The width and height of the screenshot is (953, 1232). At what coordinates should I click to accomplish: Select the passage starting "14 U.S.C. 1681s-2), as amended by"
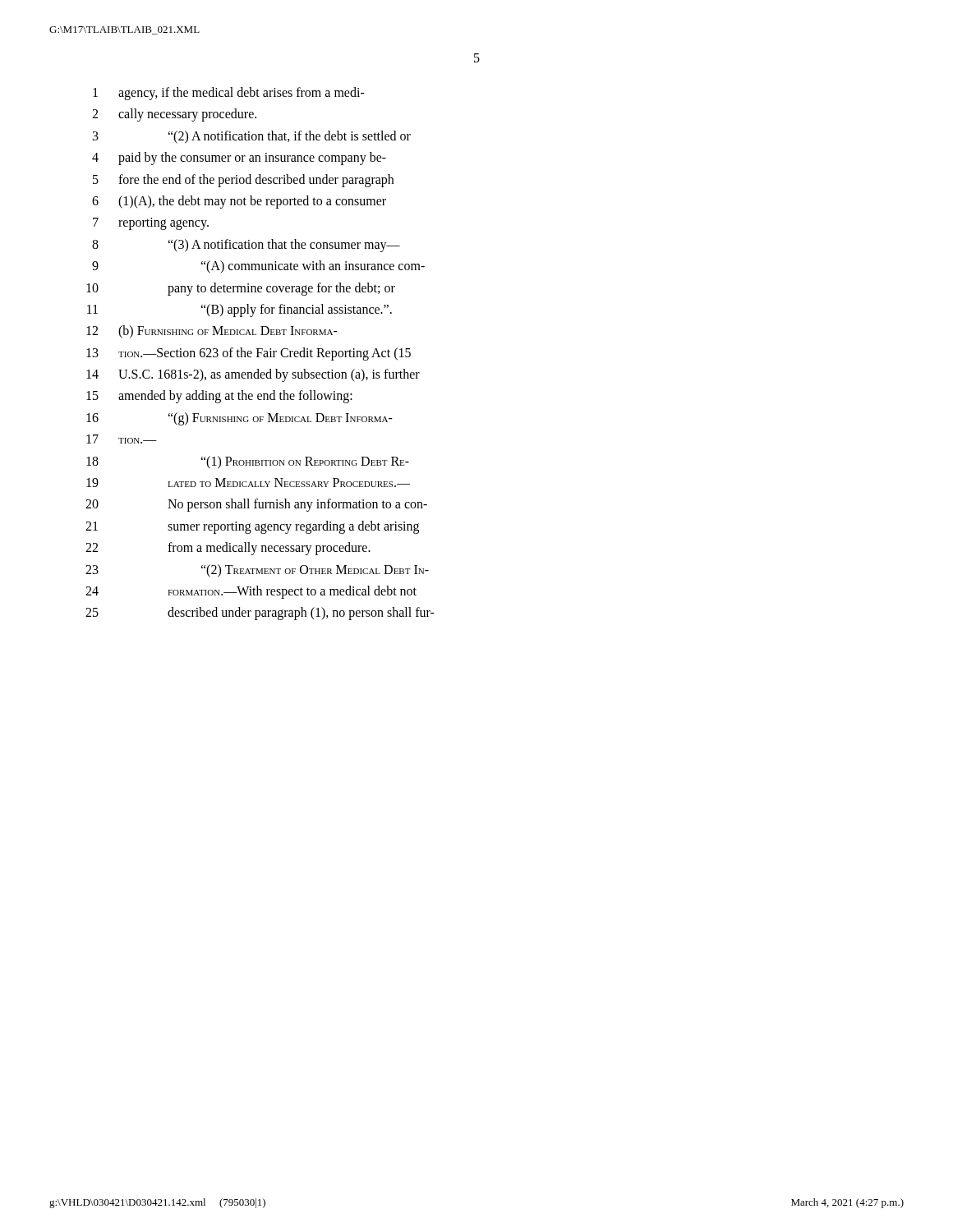tap(253, 375)
